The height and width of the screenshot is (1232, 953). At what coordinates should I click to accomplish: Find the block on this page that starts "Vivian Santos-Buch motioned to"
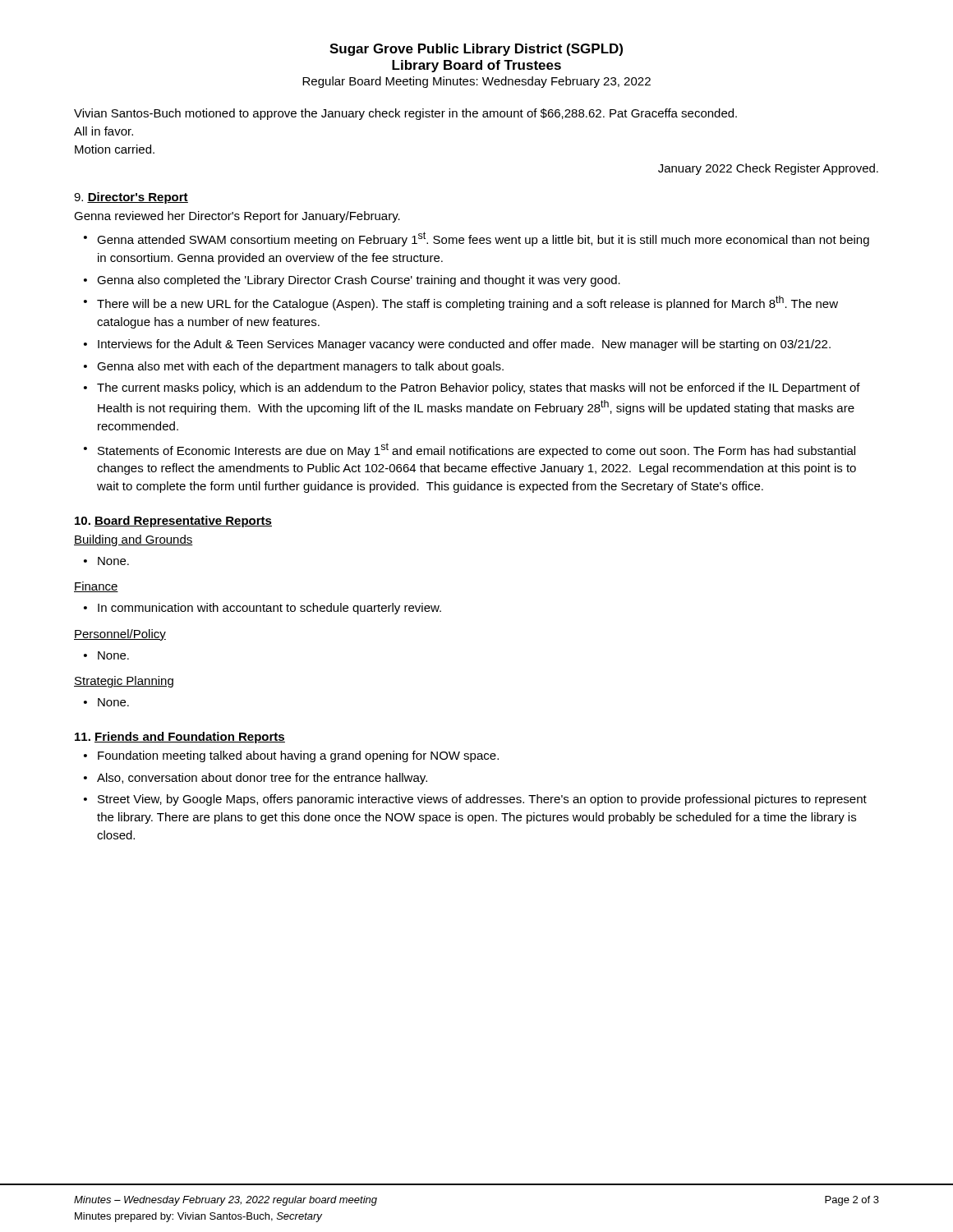click(x=405, y=114)
